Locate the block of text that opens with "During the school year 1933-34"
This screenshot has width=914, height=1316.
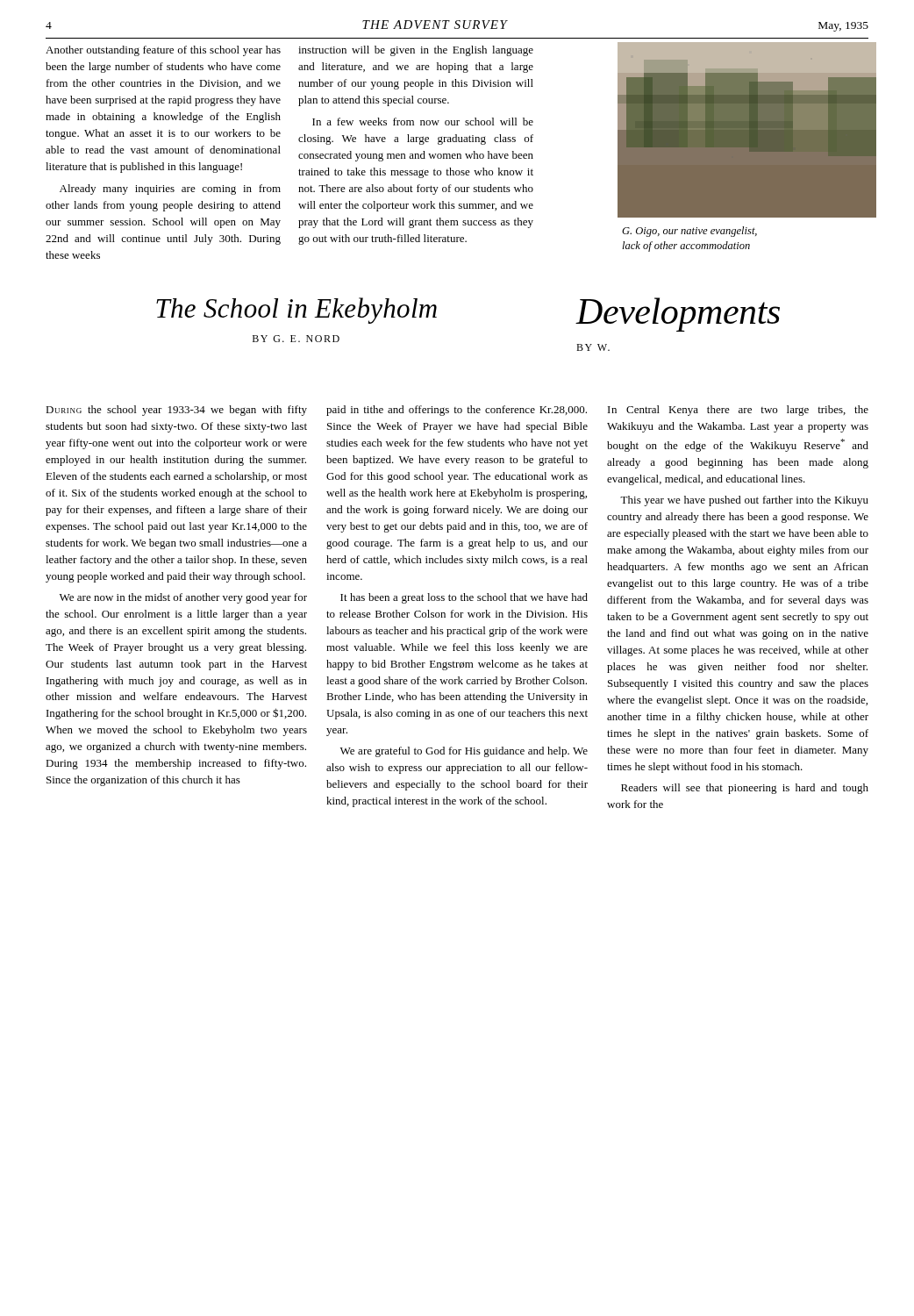[x=176, y=595]
